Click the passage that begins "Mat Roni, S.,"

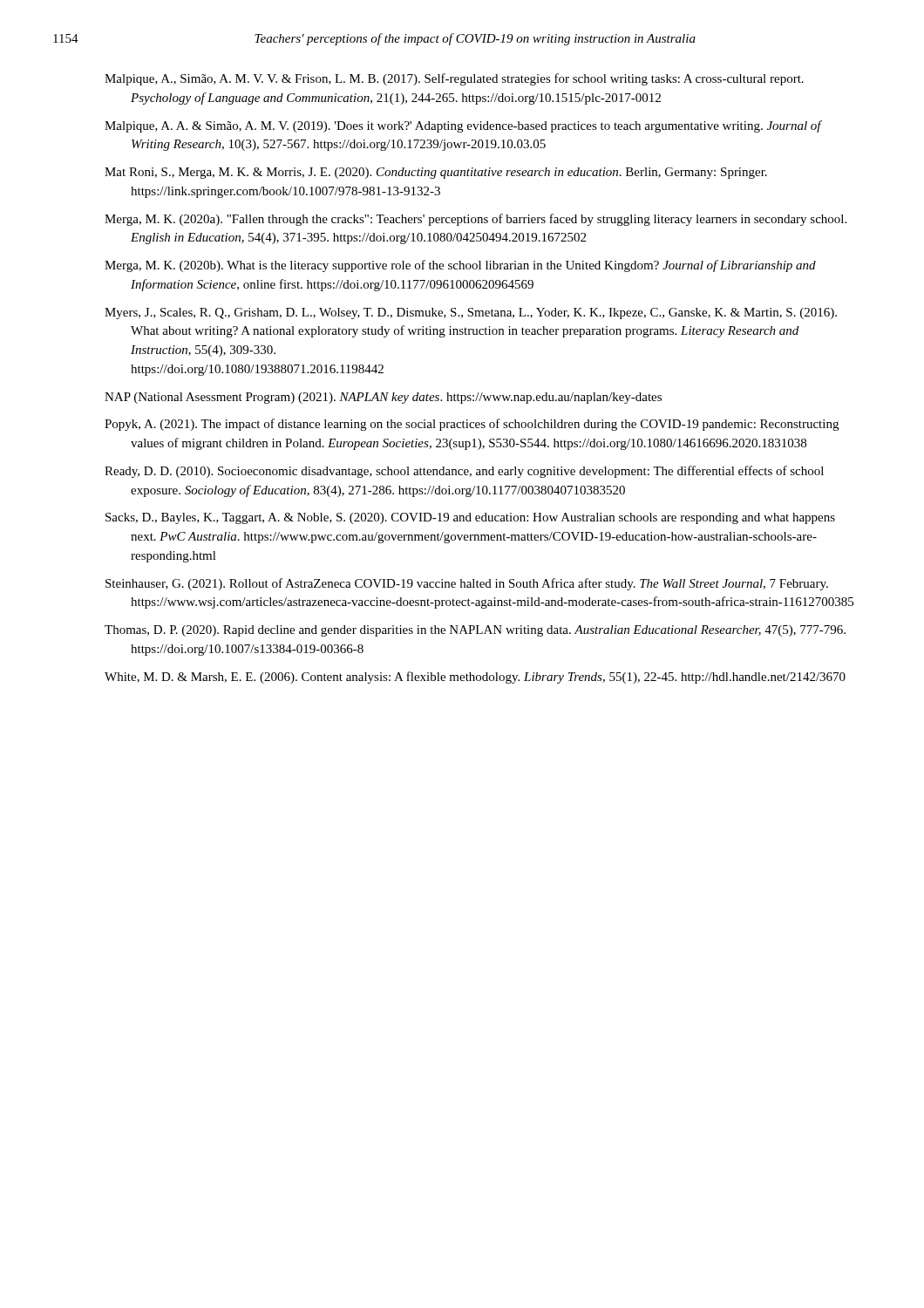436,181
